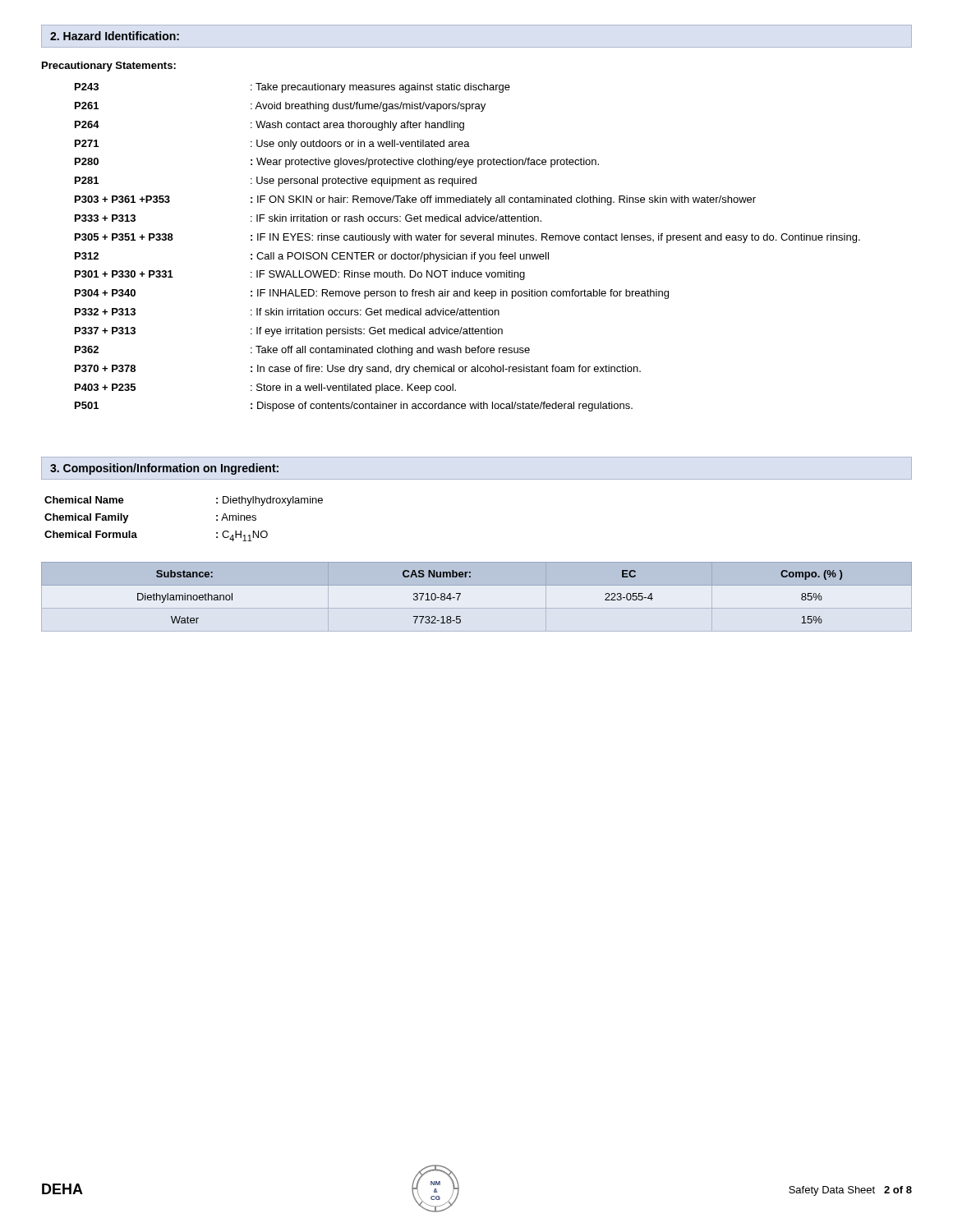Where is the passage that starts "P305 + P351 + P338 :"?
Image resolution: width=953 pixels, height=1232 pixels.
point(476,238)
